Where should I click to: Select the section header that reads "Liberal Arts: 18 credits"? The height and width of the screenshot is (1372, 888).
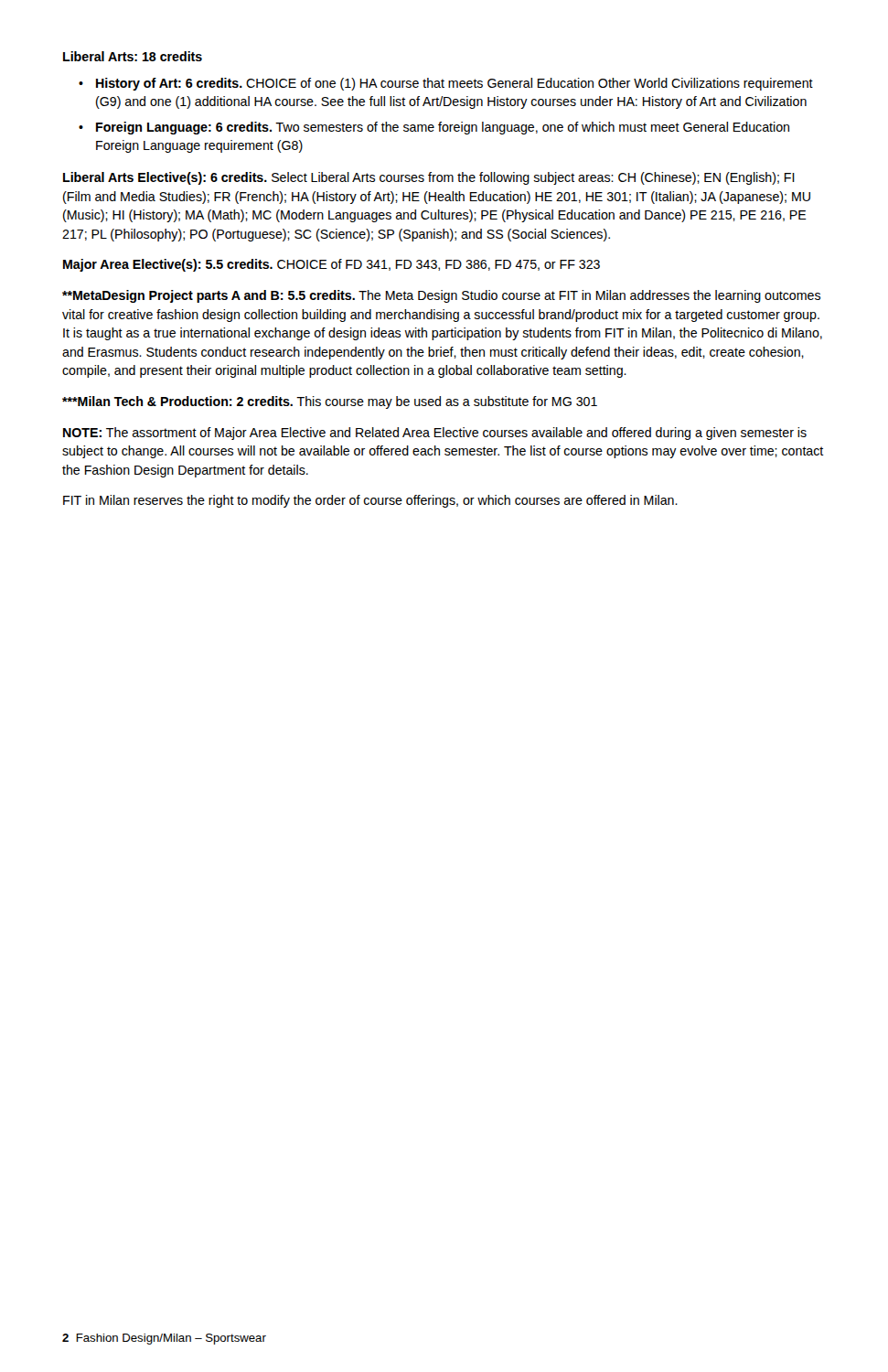[x=132, y=57]
